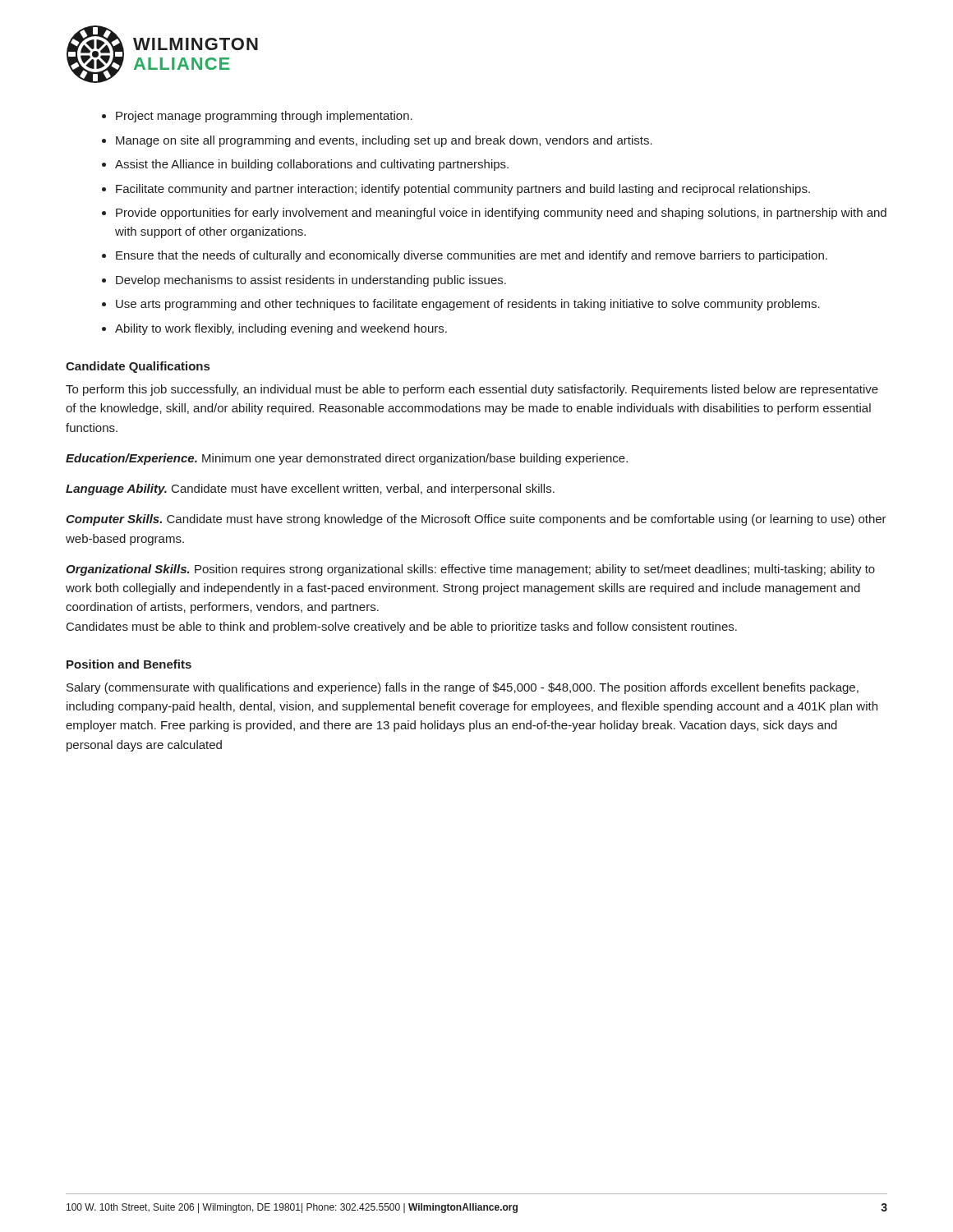
Task: Locate the block of text that opens with "Language Ability. Candidate must have excellent written,"
Action: [310, 488]
